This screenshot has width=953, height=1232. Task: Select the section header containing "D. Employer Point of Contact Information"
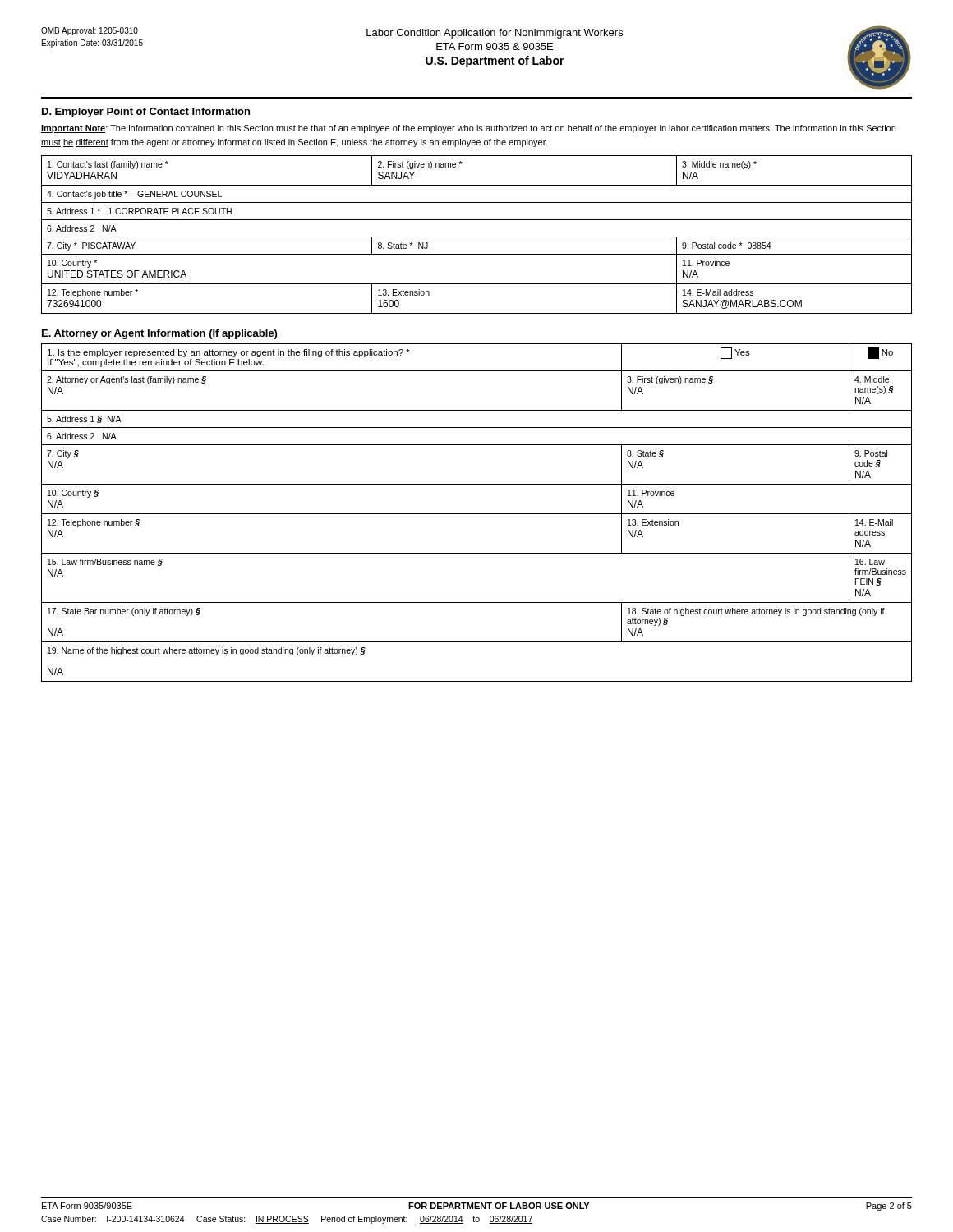pyautogui.click(x=146, y=111)
